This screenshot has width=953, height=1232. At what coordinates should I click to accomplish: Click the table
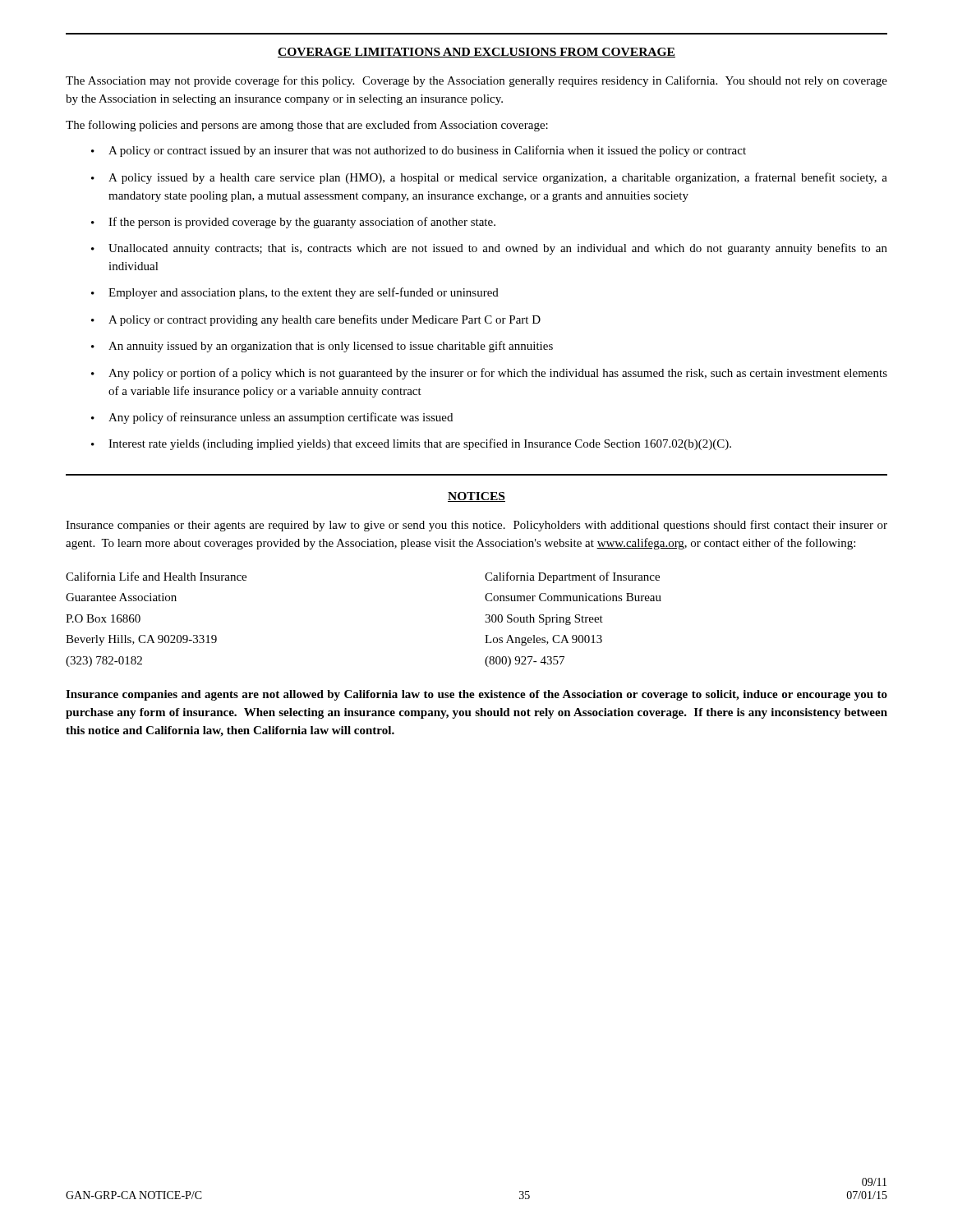click(476, 618)
